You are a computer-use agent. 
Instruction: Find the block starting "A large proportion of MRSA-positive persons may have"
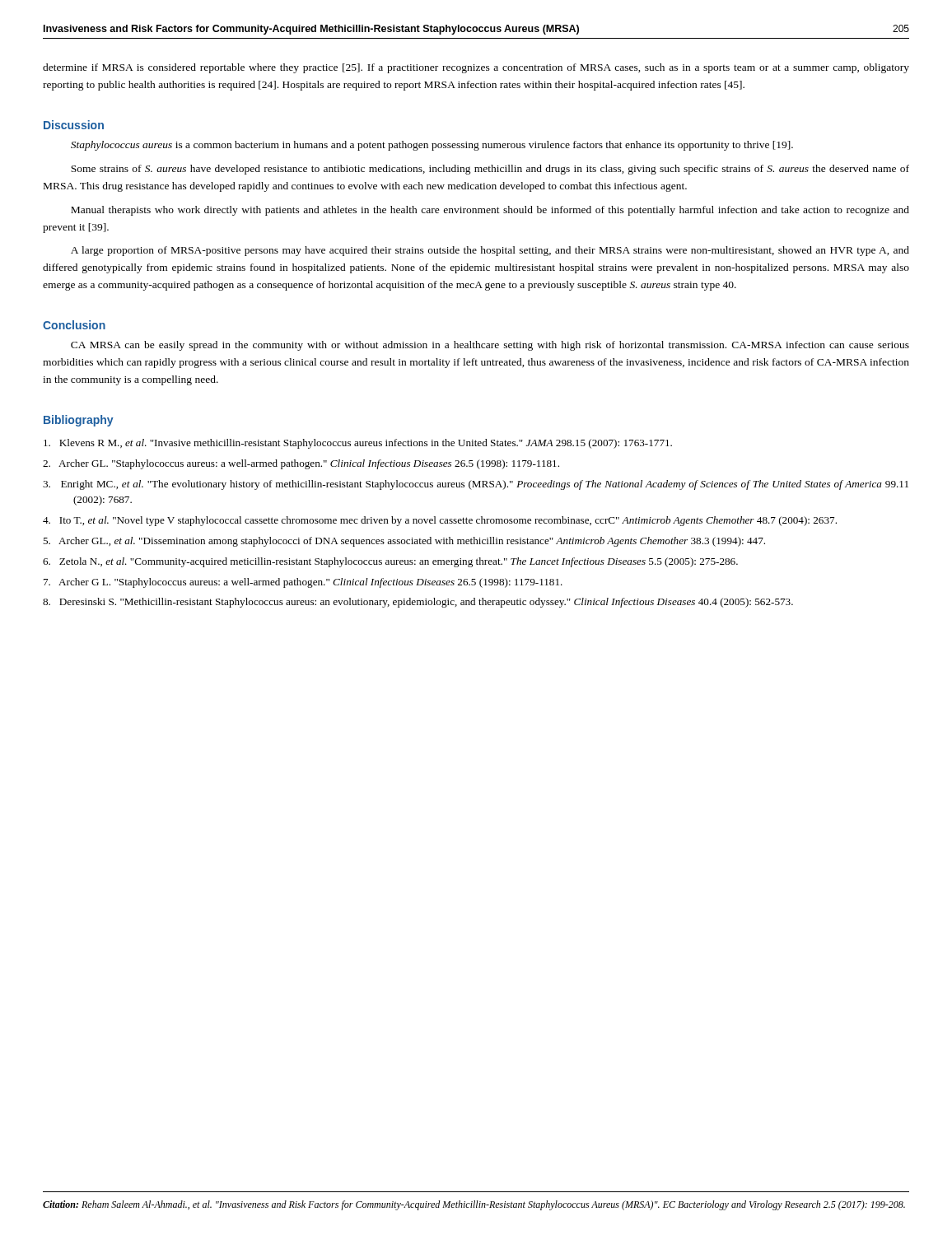coord(476,267)
